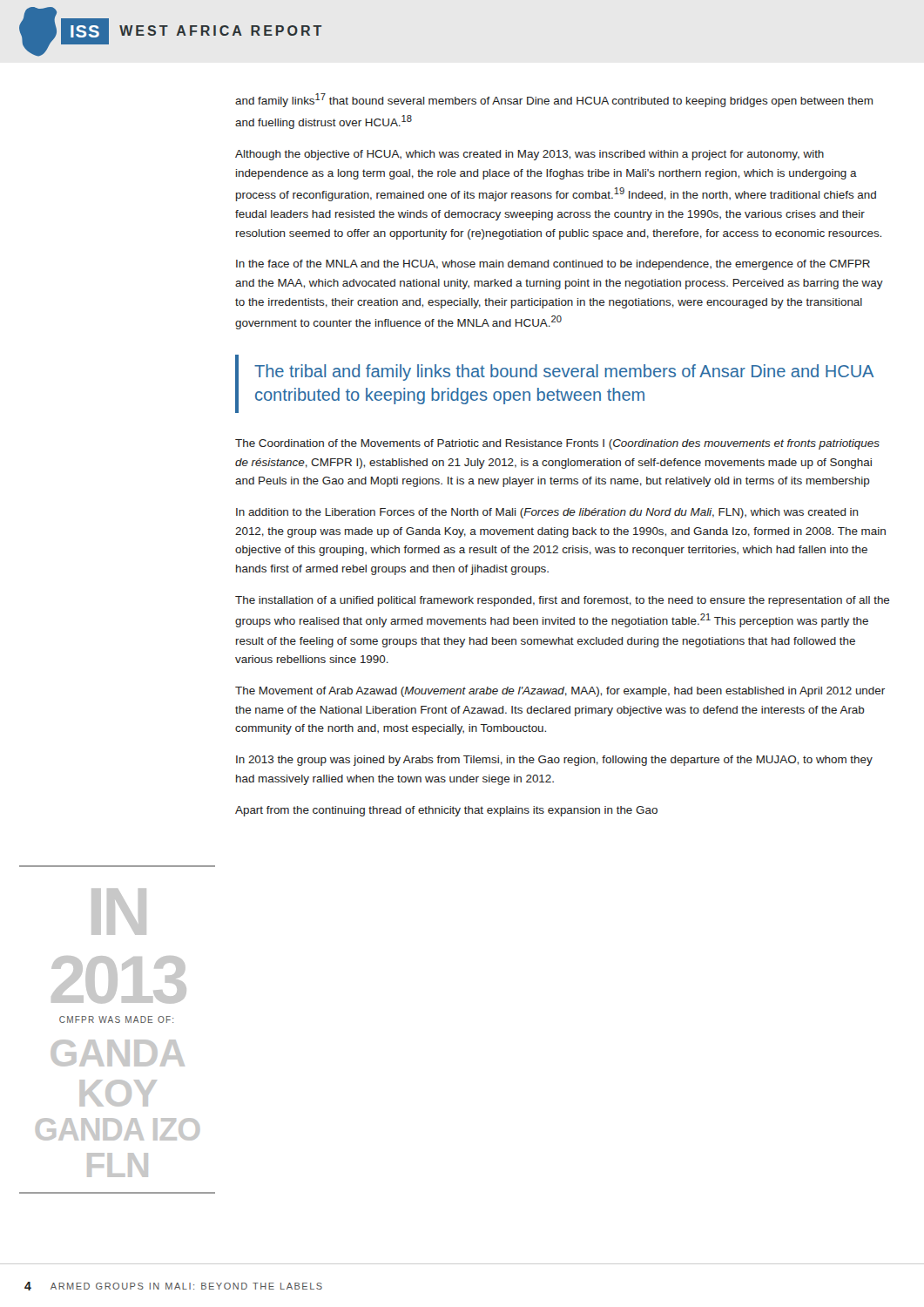The height and width of the screenshot is (1307, 924).
Task: Locate the text block containing "The Movement of Arab"
Action: point(560,709)
